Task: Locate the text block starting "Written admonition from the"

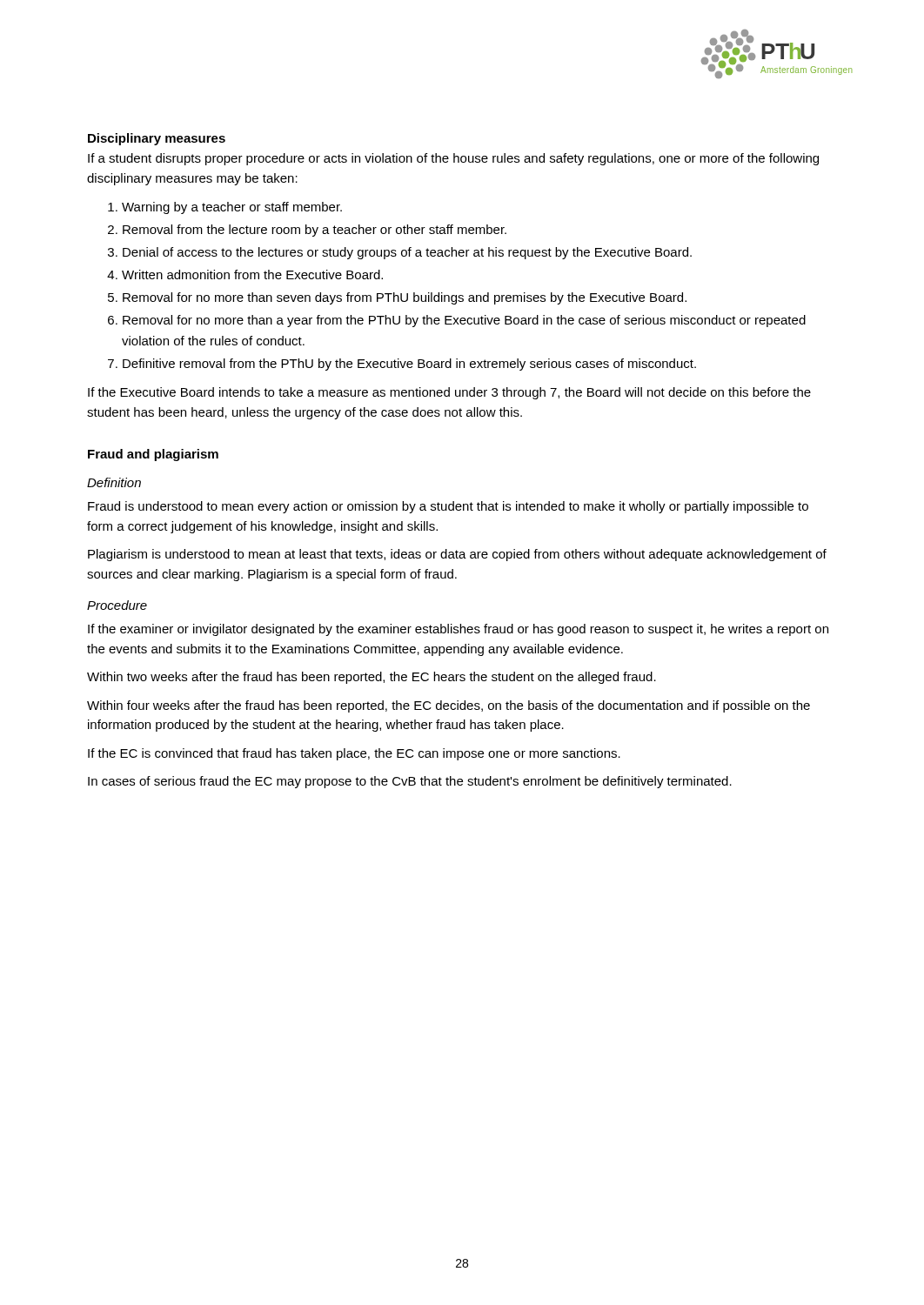Action: [253, 275]
